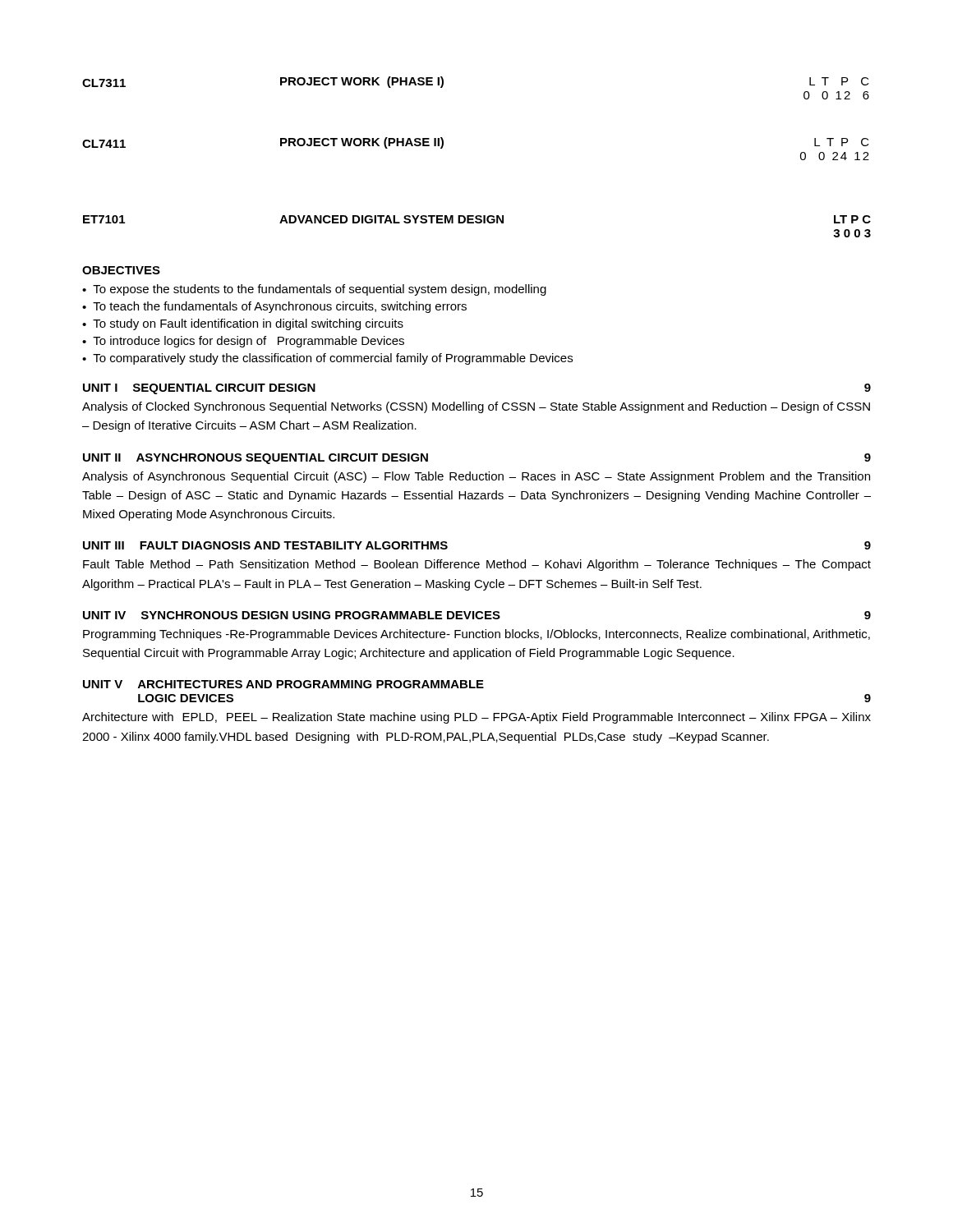Navigate to the text block starting "• To teach the fundamentals of Asynchronous circuits,"
Screen dimensions: 1232x953
click(x=275, y=306)
